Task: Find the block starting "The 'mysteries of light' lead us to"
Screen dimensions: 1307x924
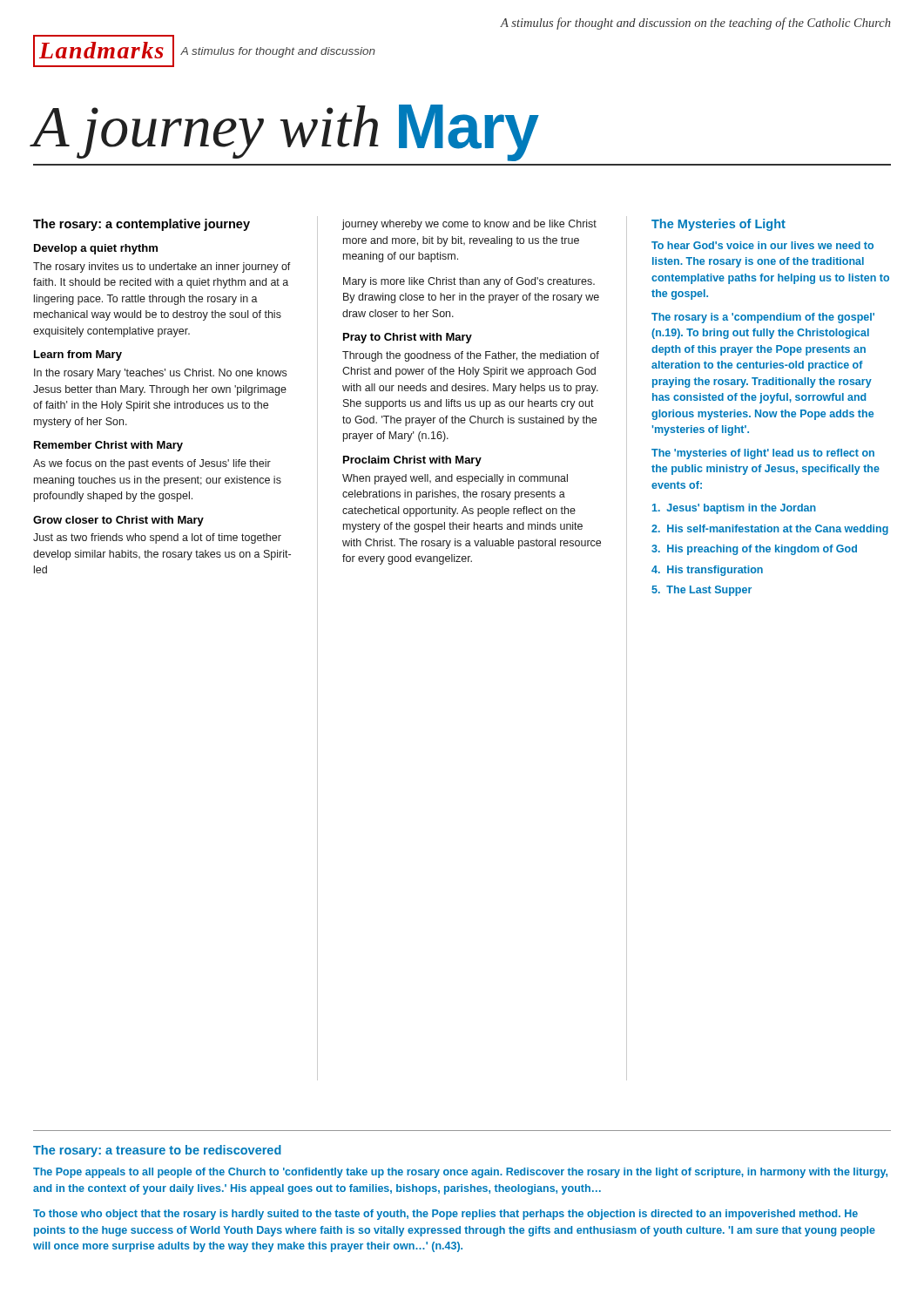Action: (x=771, y=469)
